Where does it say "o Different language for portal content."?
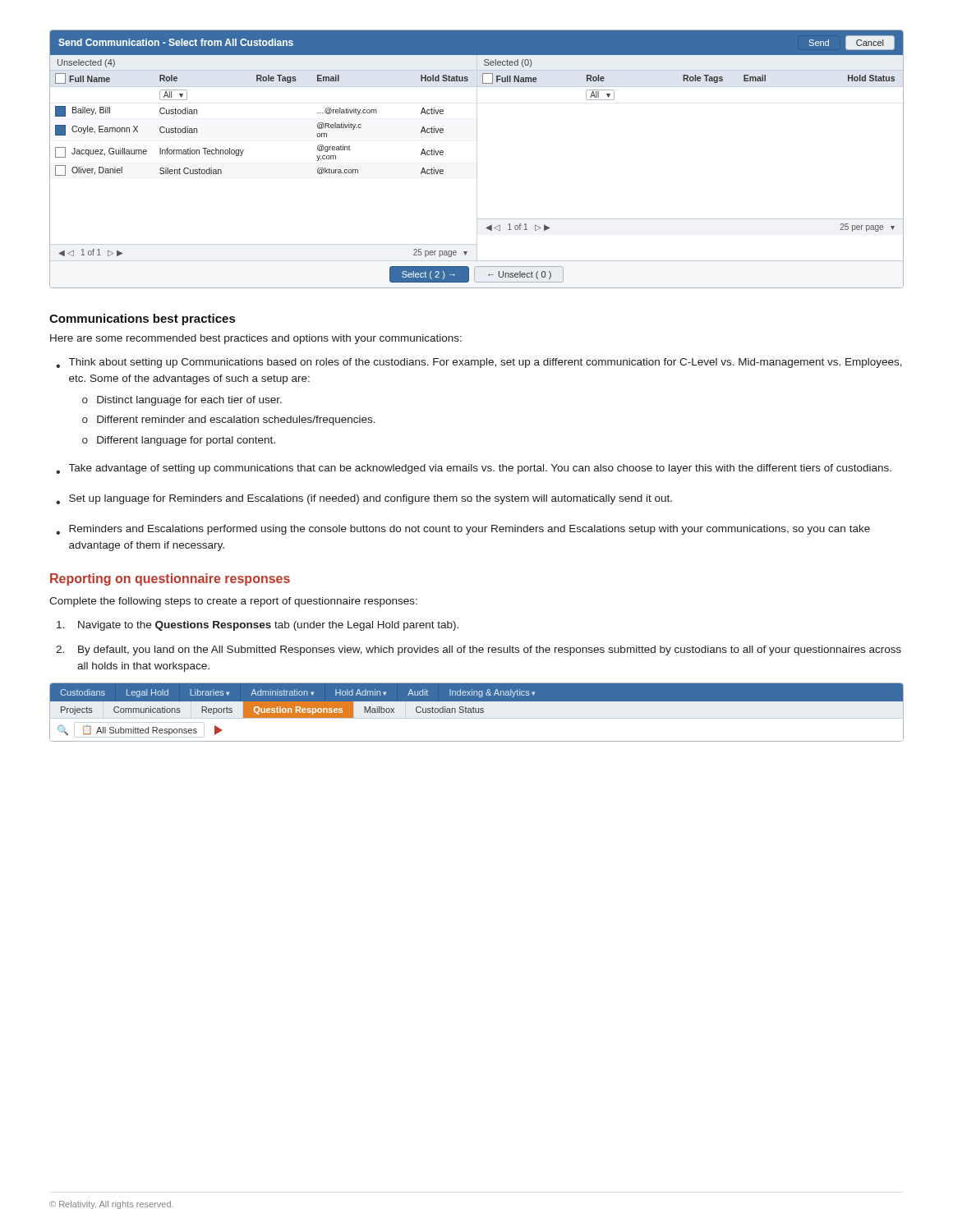953x1232 pixels. tap(179, 440)
